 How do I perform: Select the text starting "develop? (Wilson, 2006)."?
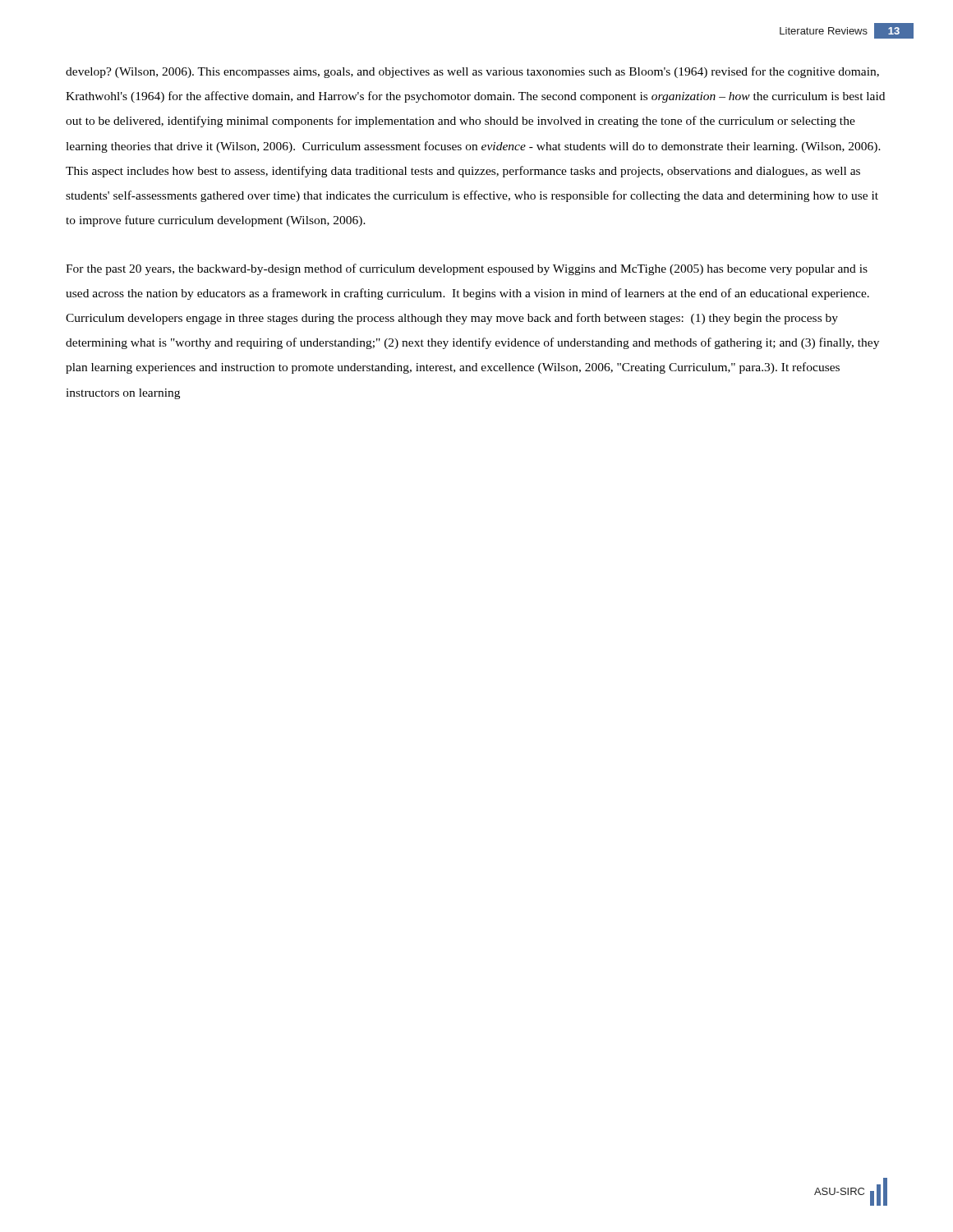coord(476,146)
